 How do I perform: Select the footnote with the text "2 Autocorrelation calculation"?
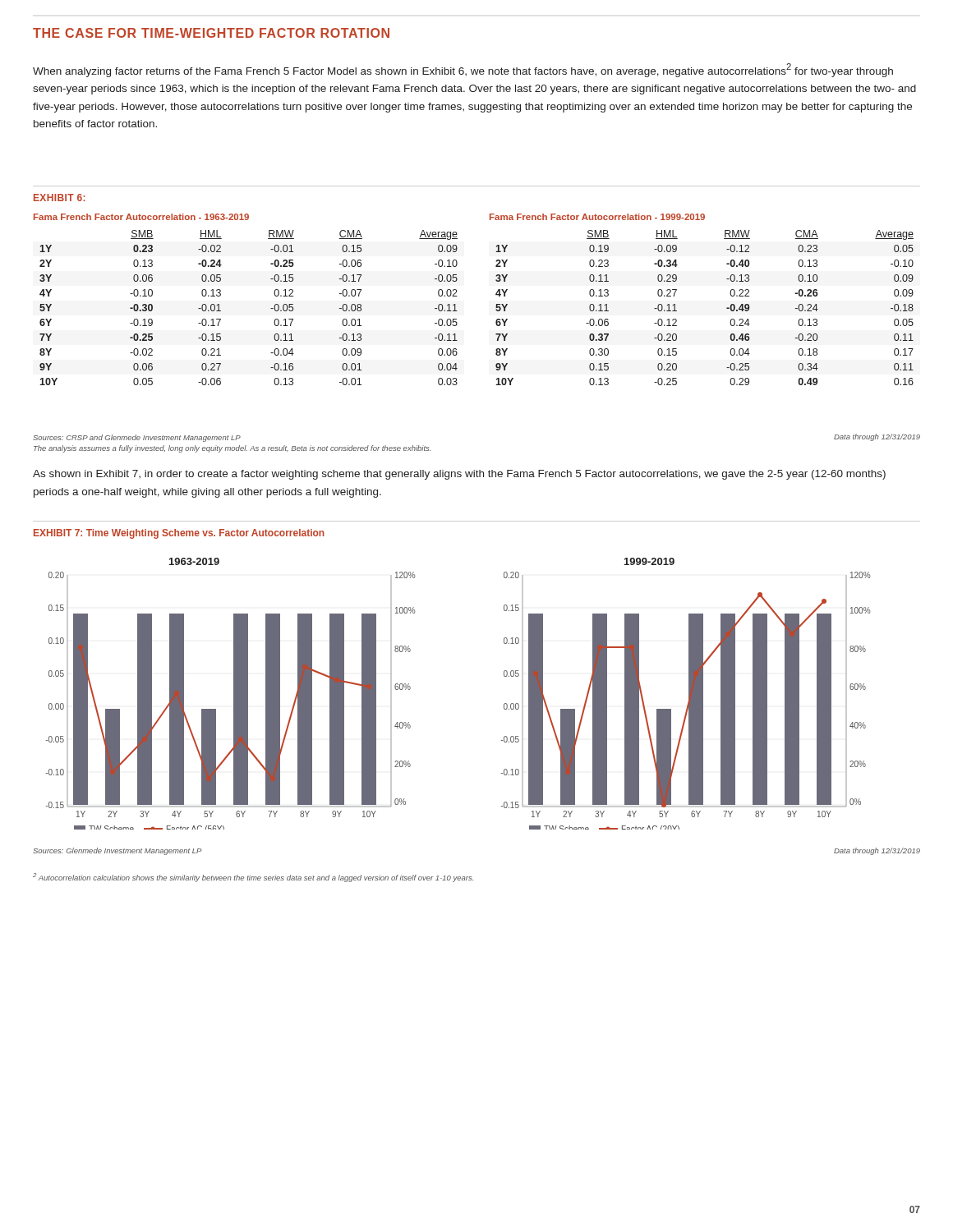pyautogui.click(x=254, y=877)
